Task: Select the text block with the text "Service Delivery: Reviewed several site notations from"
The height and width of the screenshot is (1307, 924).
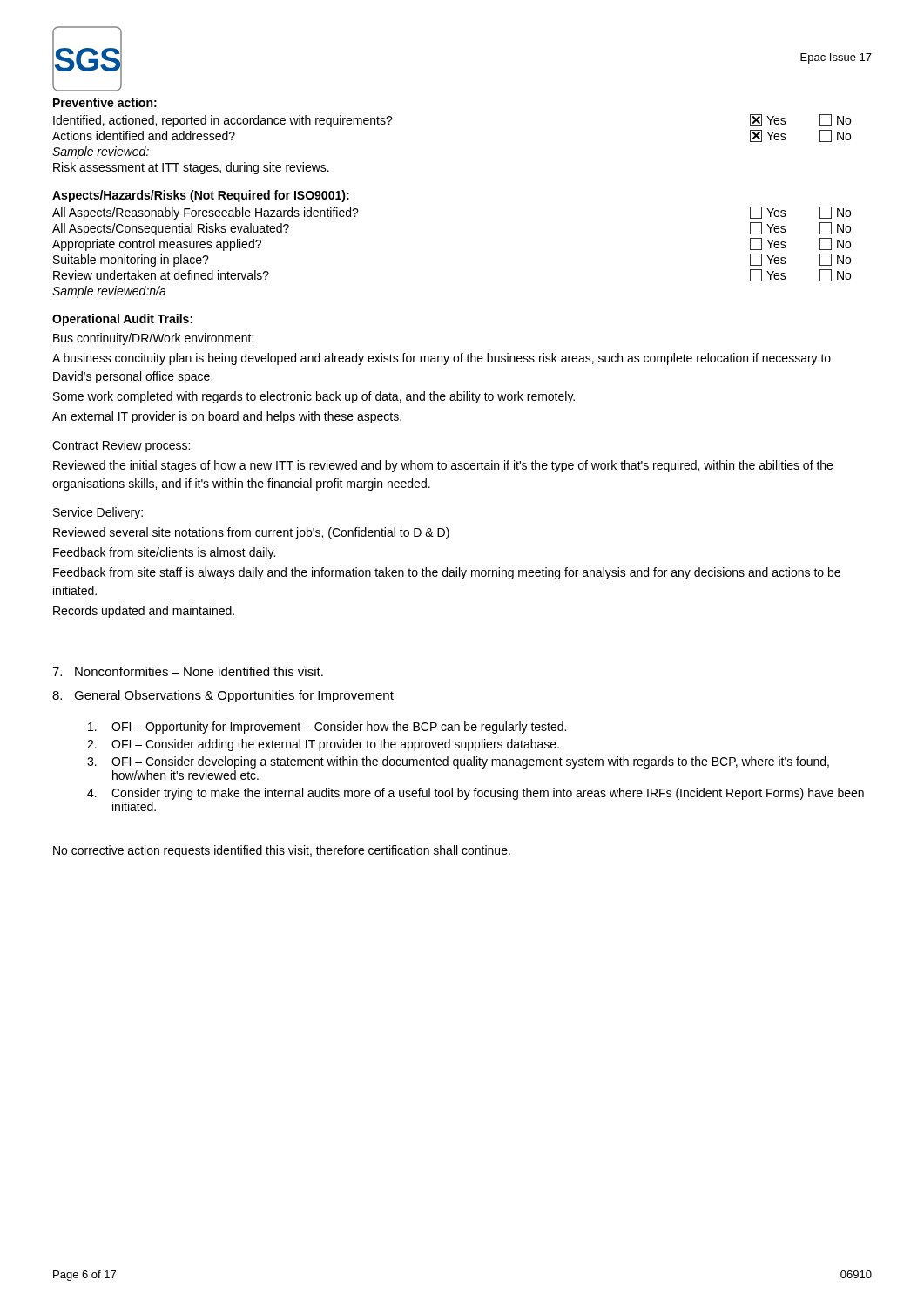Action: 462,562
